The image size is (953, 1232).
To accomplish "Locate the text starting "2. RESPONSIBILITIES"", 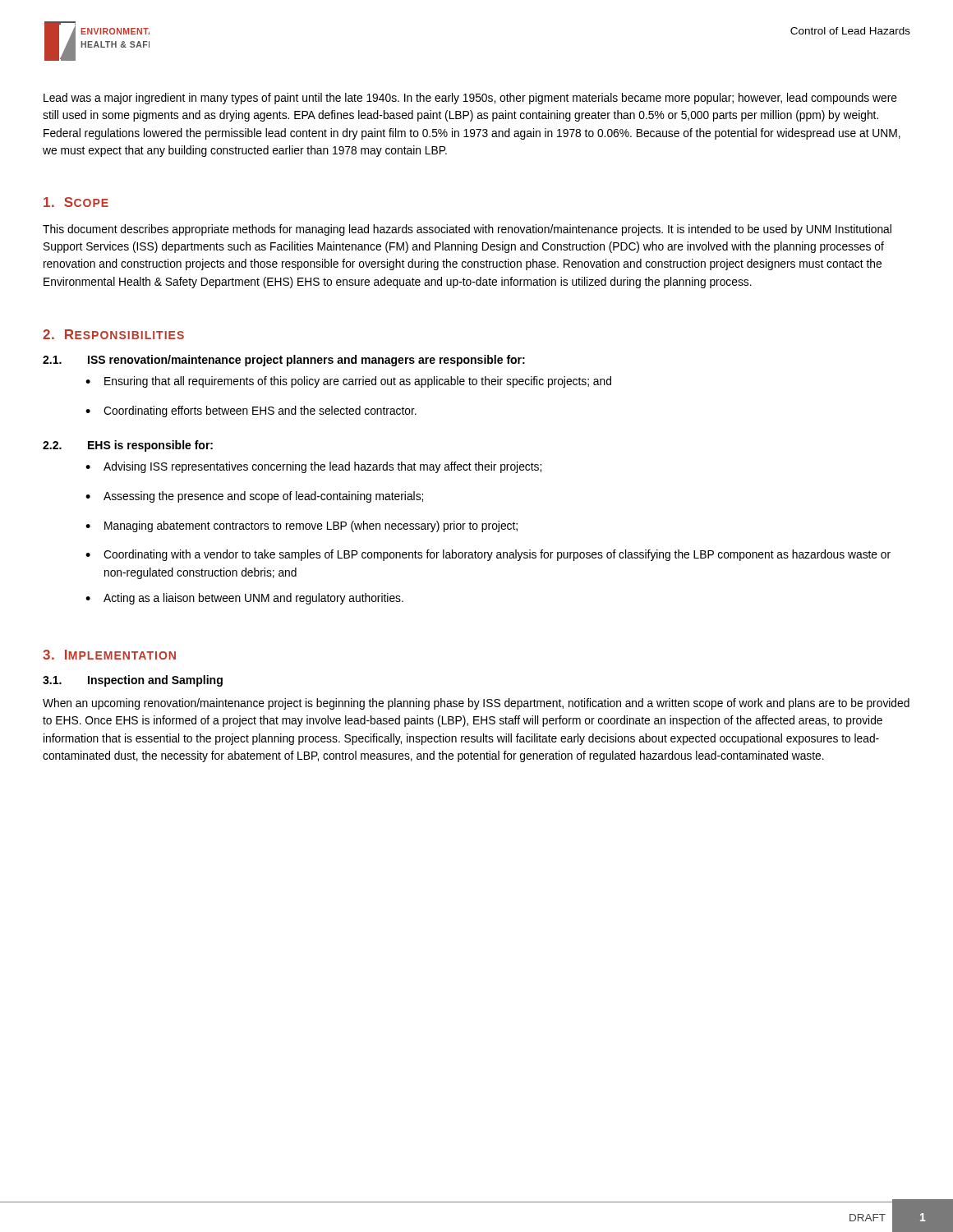I will click(114, 335).
